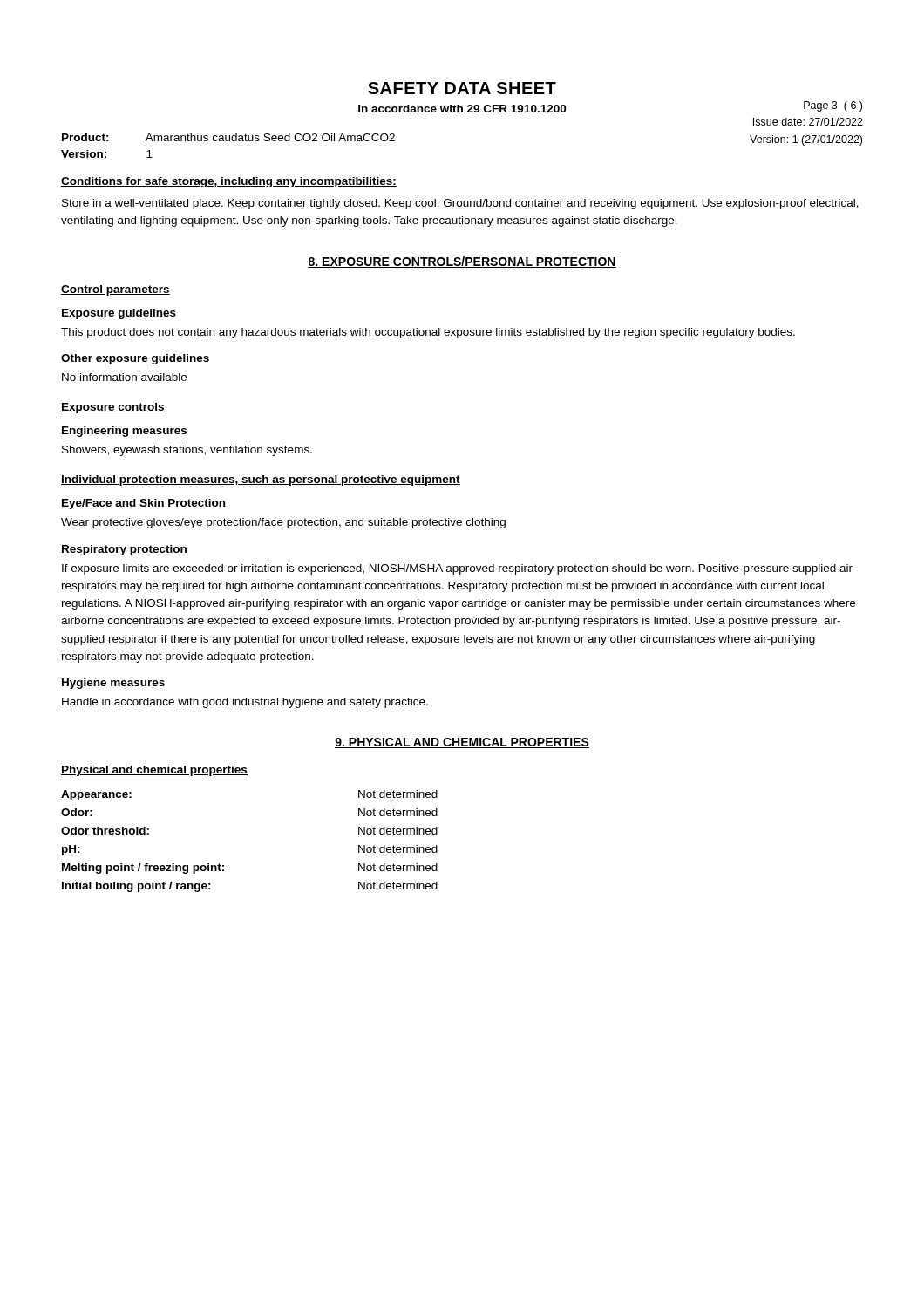The height and width of the screenshot is (1308, 924).
Task: Select the table that reads "Not determined"
Action: coord(462,840)
